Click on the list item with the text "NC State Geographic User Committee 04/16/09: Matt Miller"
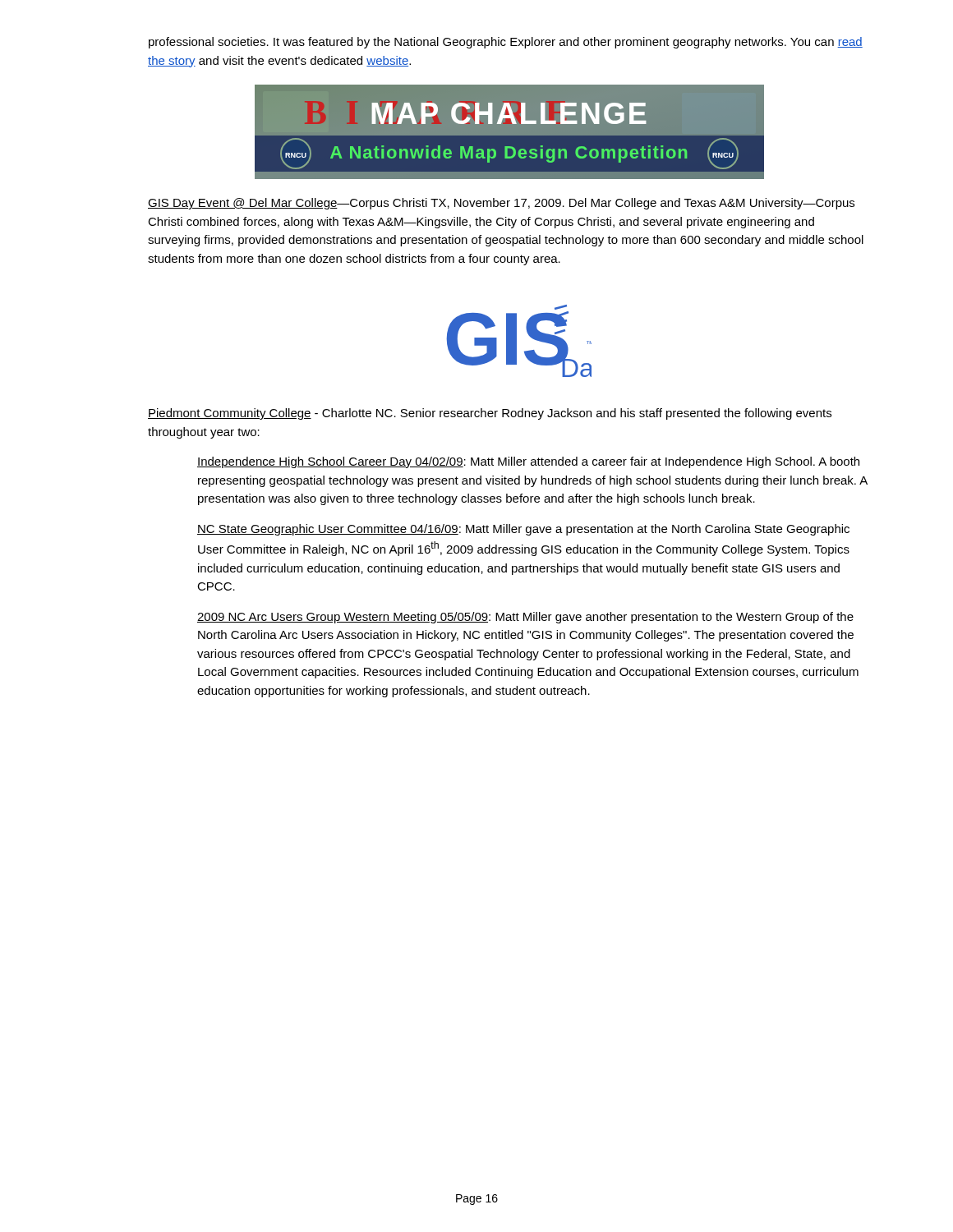 coord(524,557)
